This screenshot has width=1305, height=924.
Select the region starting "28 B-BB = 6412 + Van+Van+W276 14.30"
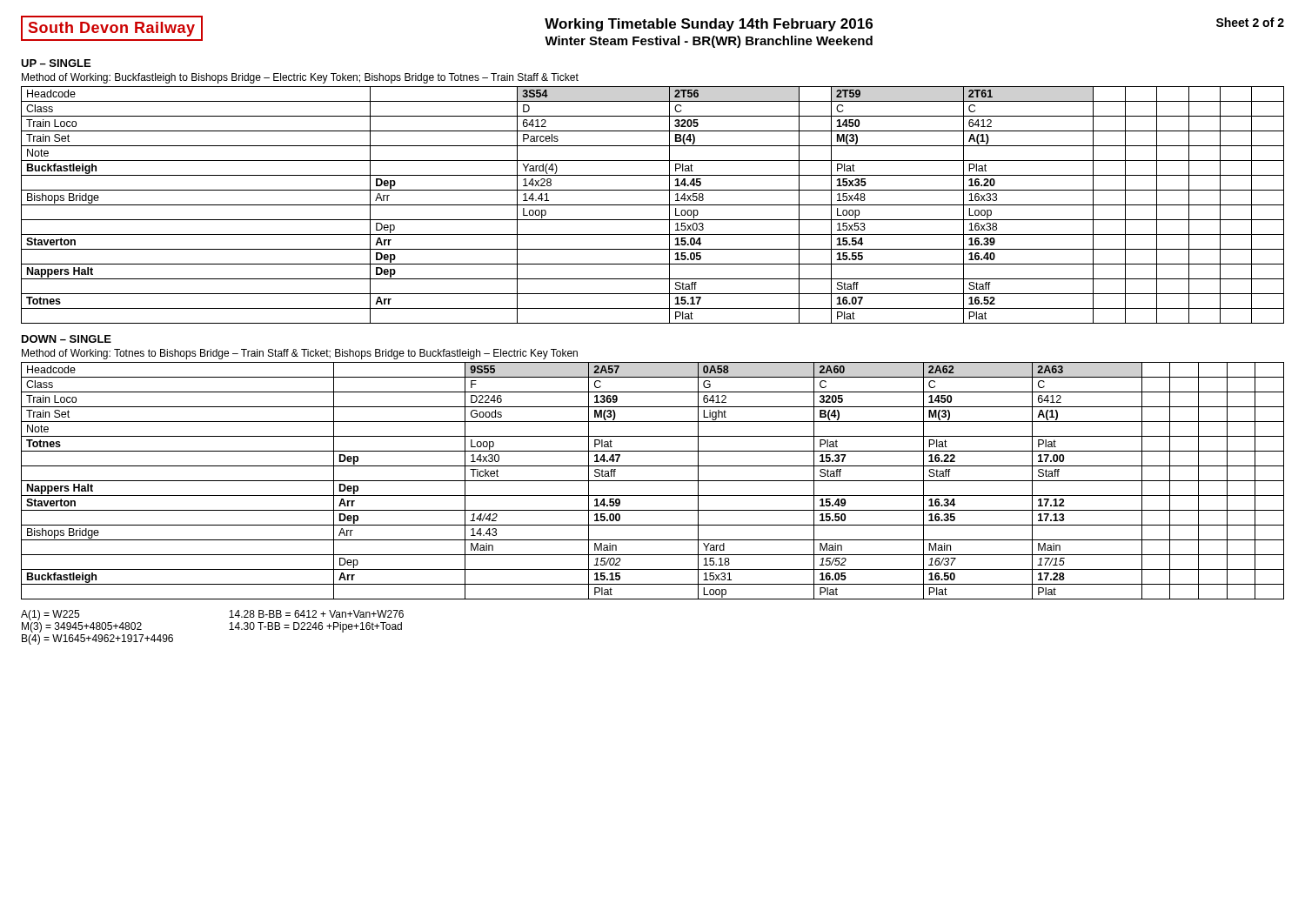(x=316, y=620)
